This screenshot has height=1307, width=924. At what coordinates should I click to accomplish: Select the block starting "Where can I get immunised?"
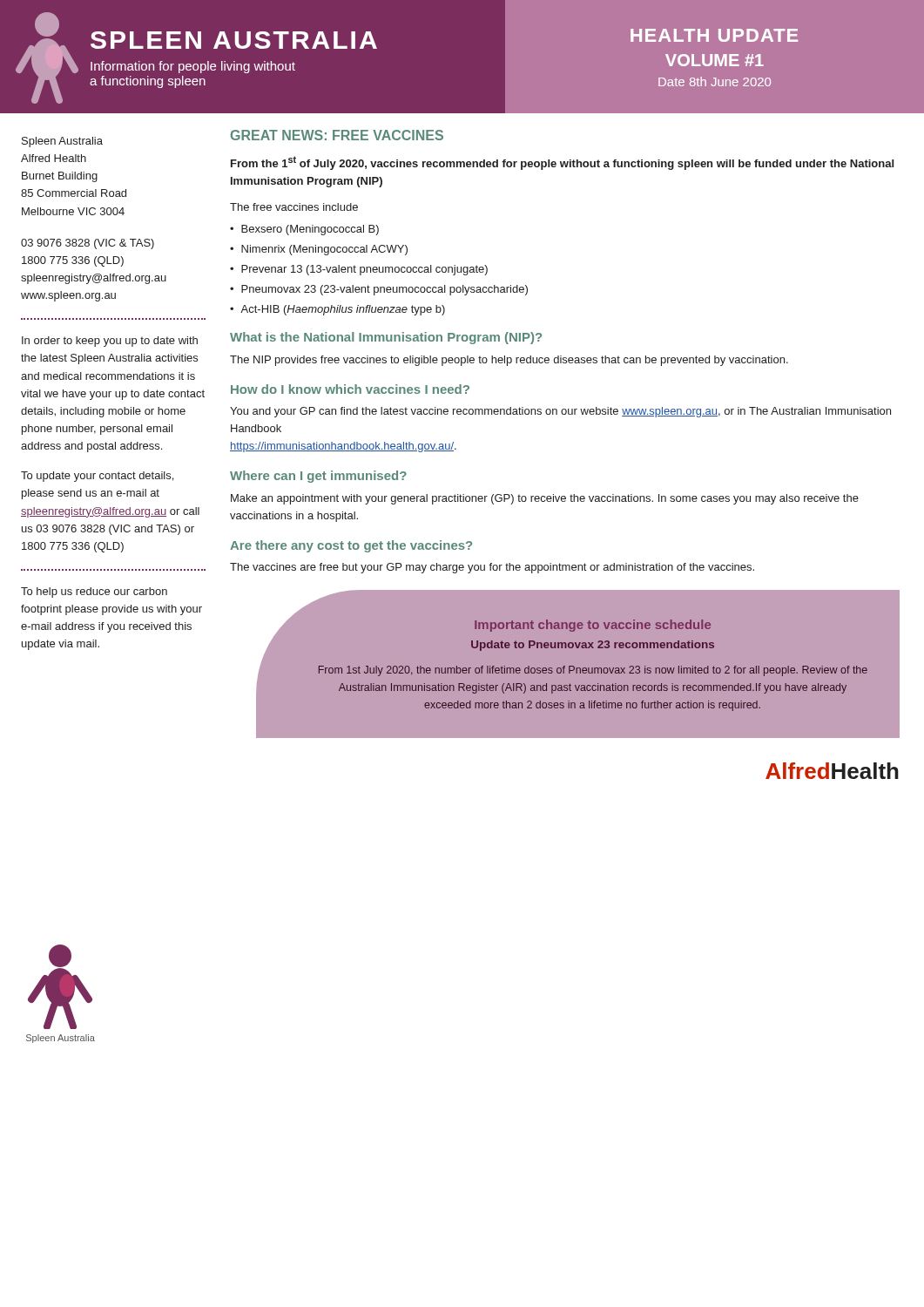[x=318, y=476]
